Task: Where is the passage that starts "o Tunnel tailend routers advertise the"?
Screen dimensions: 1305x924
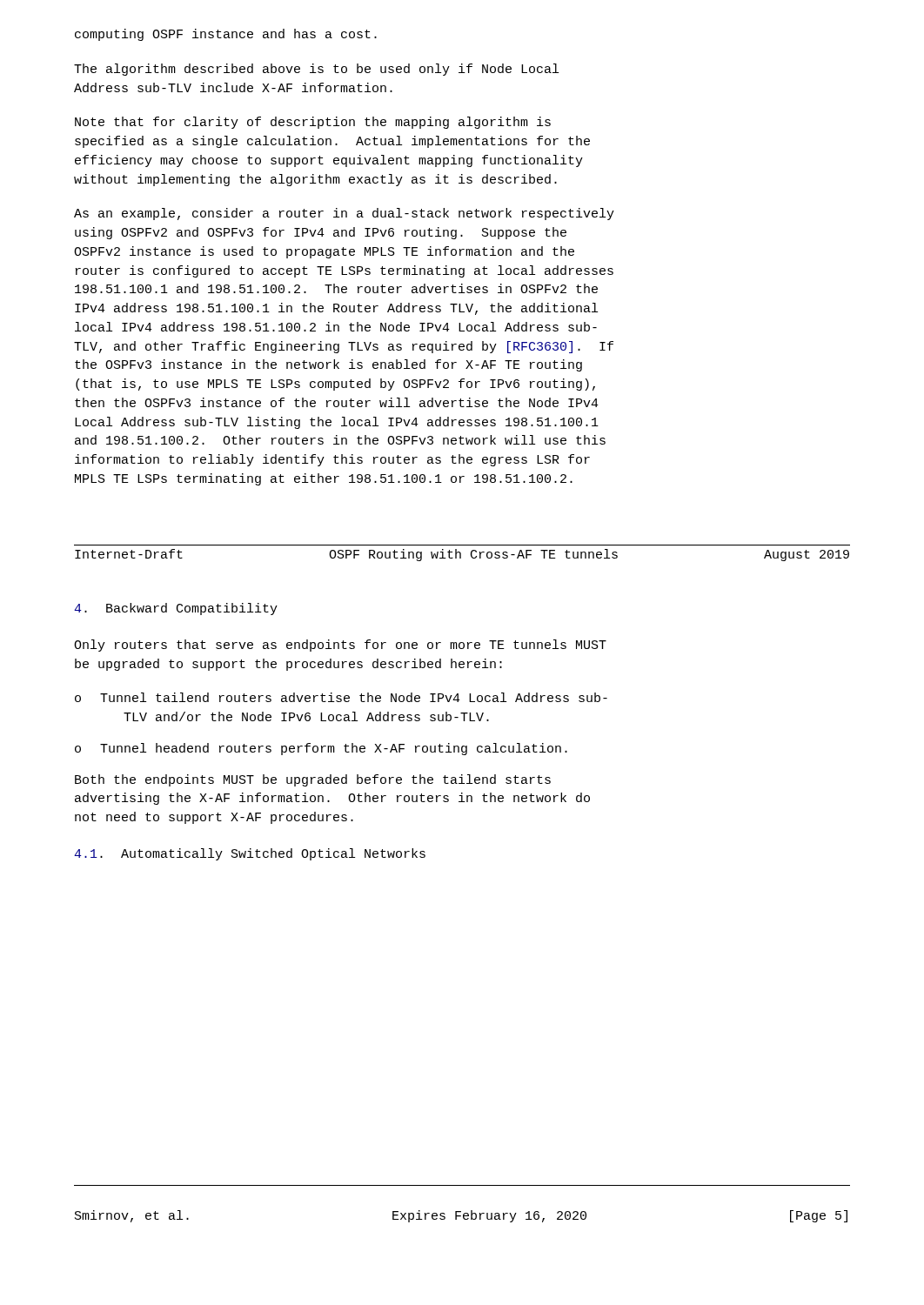Action: click(x=462, y=709)
